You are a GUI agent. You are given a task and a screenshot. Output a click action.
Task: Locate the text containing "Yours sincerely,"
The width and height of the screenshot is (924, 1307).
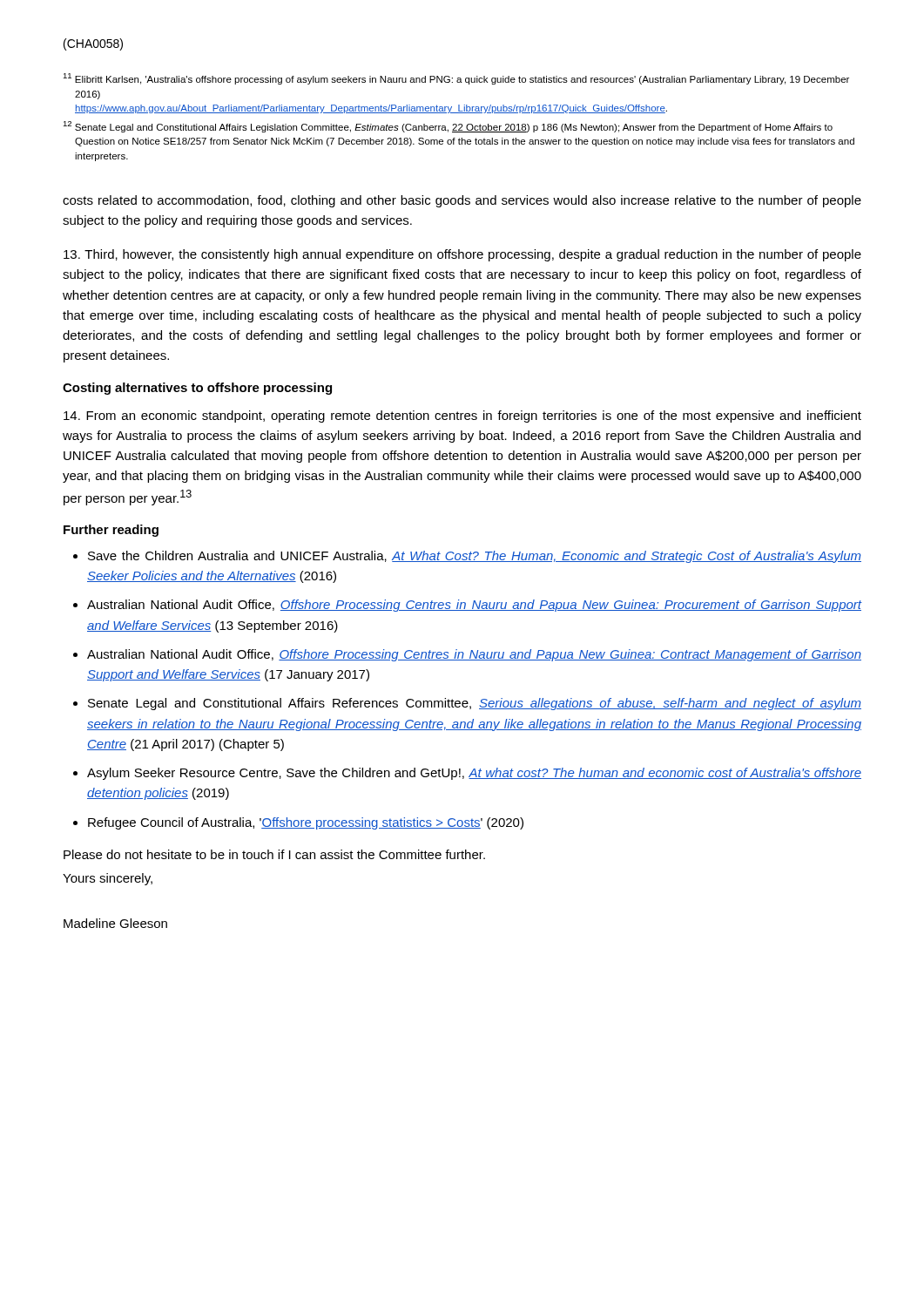[108, 878]
